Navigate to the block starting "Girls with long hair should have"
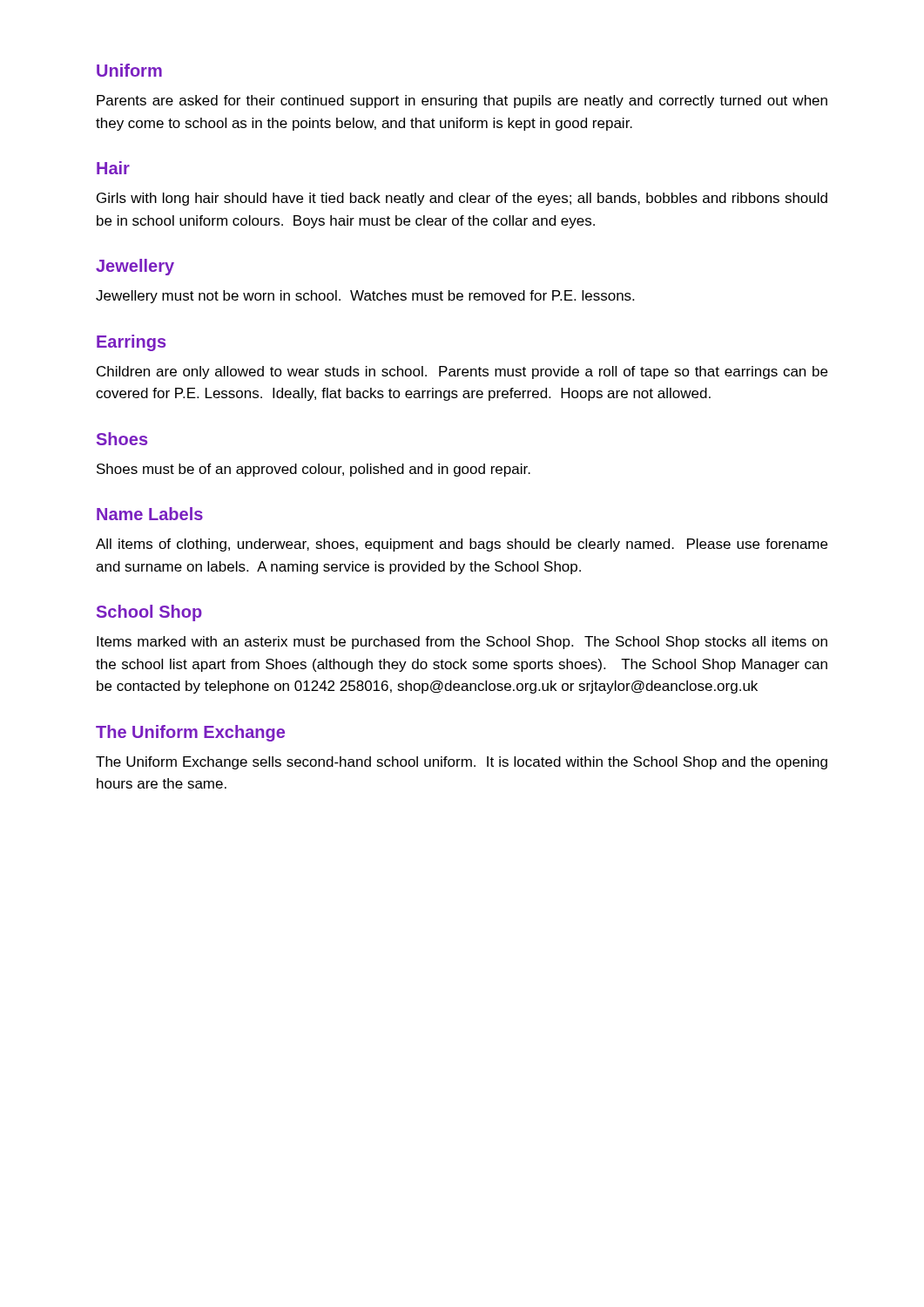This screenshot has width=924, height=1307. pos(462,209)
